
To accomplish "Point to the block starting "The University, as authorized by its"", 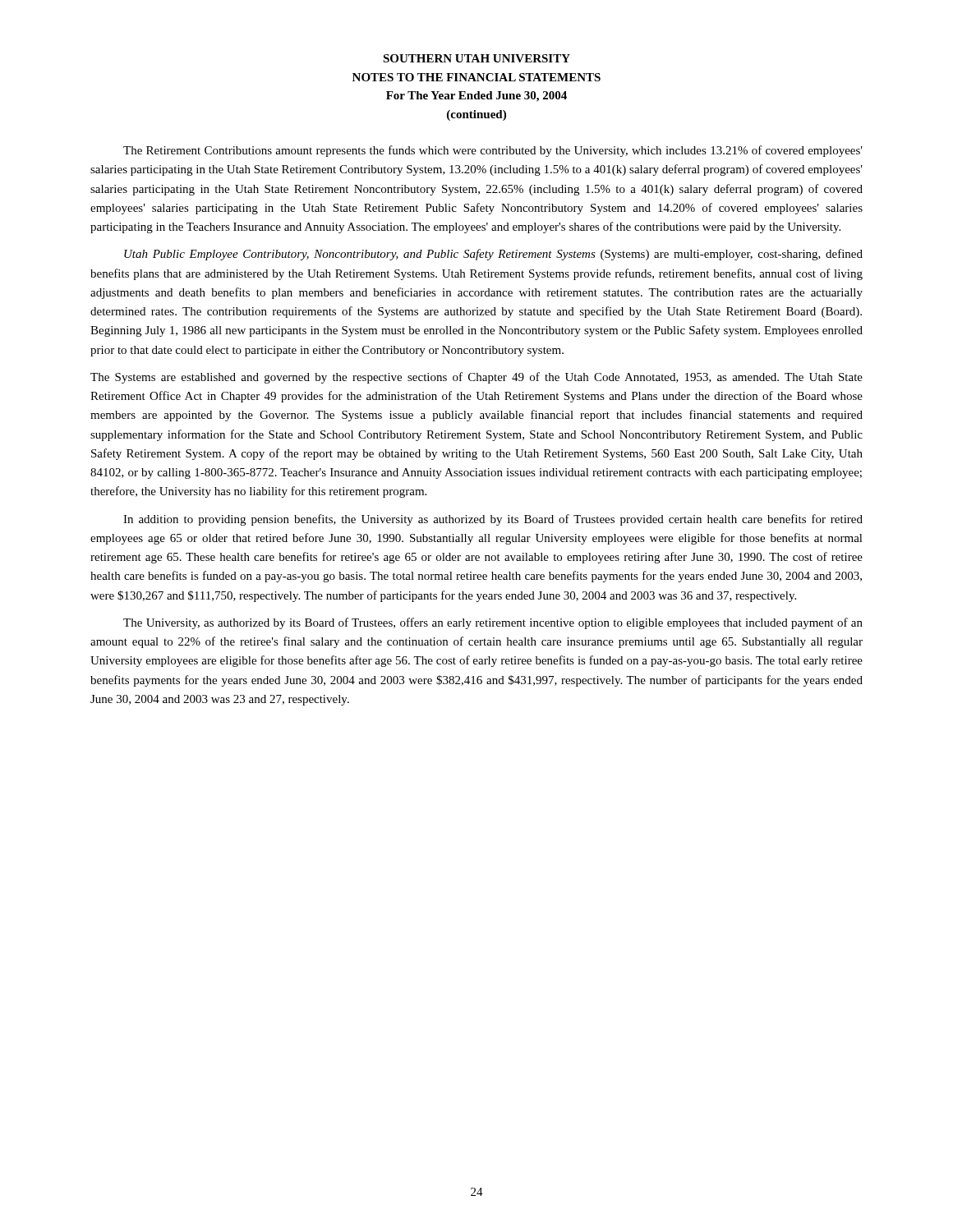I will pyautogui.click(x=476, y=661).
